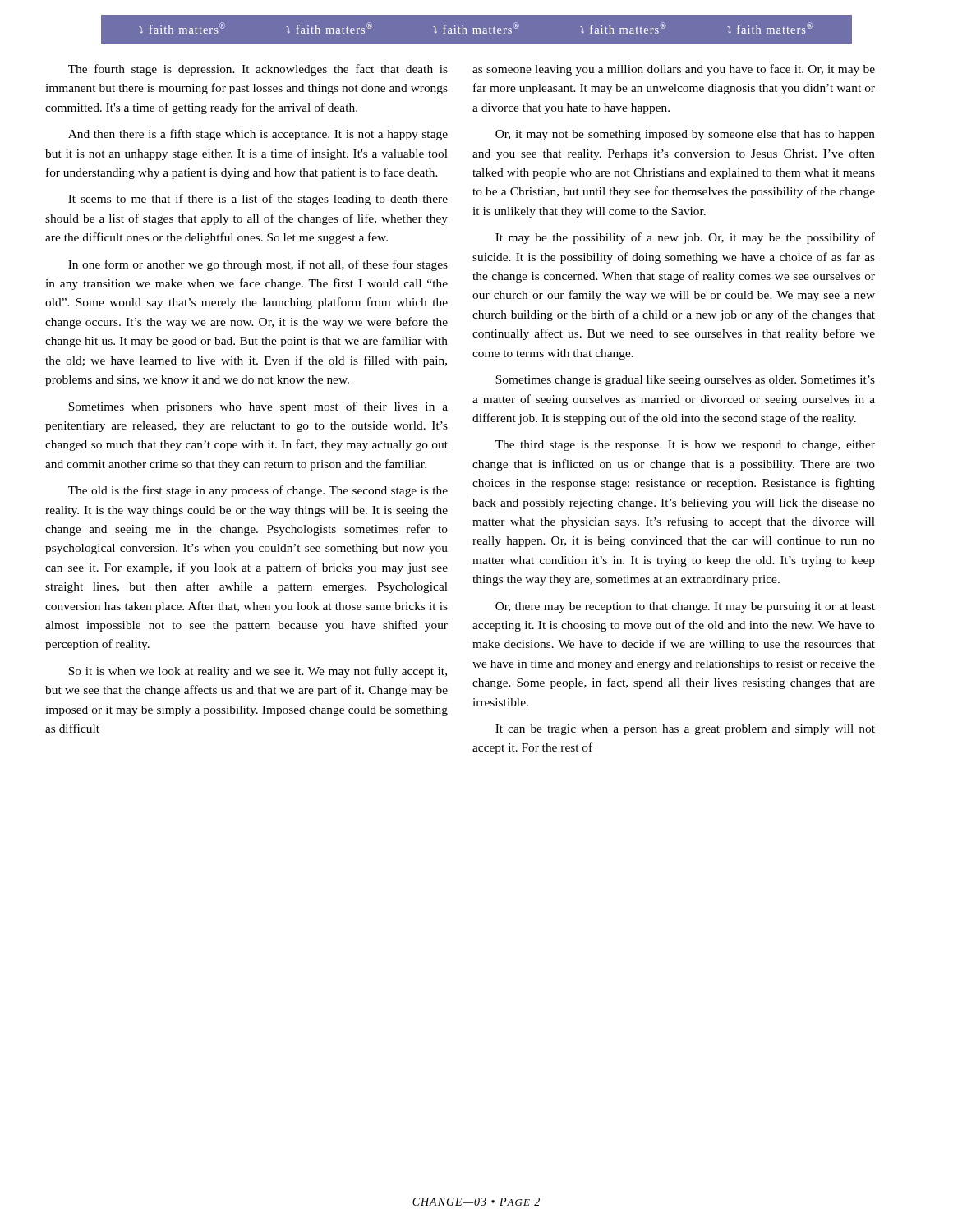The image size is (953, 1232).
Task: Where is the passage that starts "as someone leaving"?
Action: [674, 88]
